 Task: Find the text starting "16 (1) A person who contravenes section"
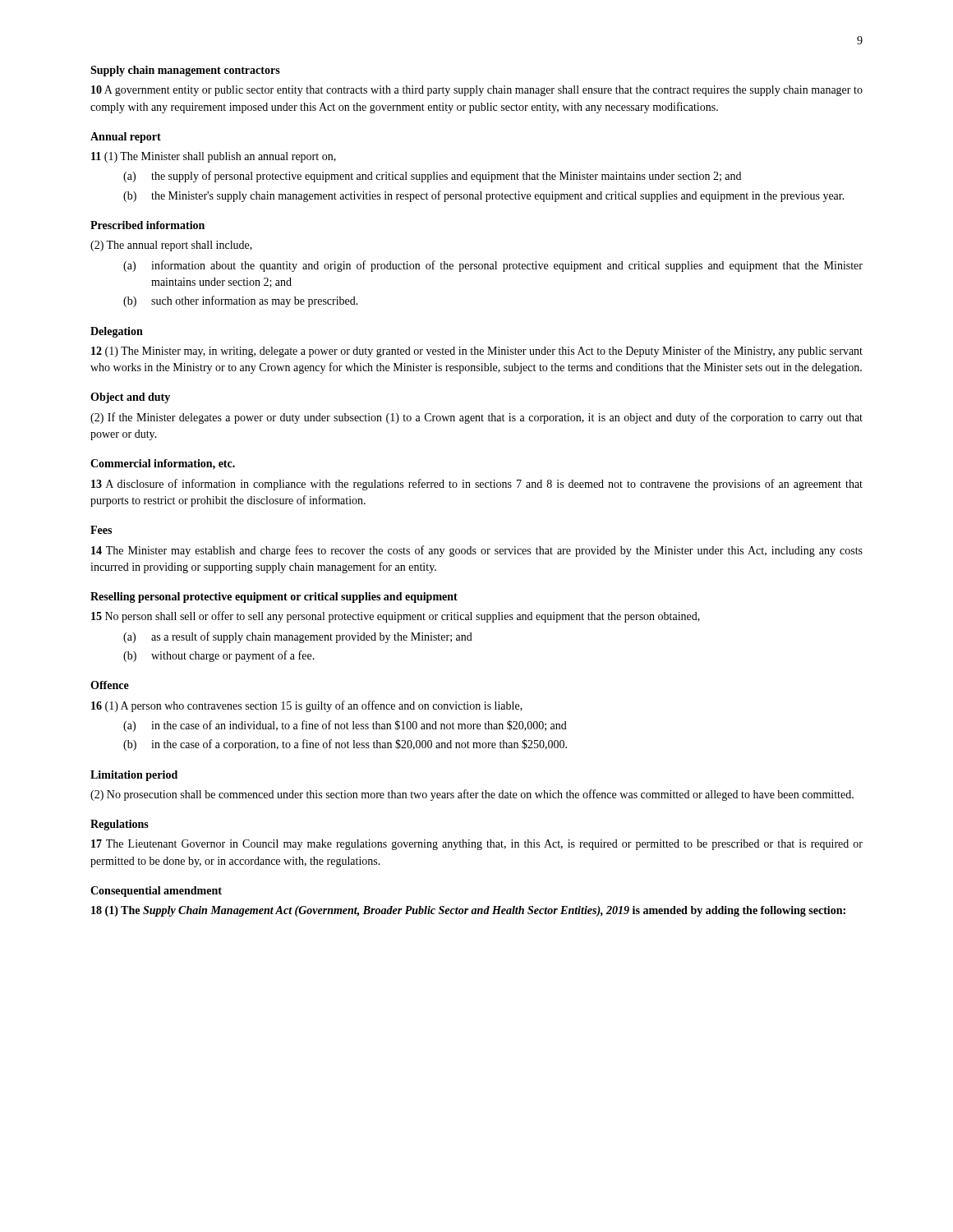tap(306, 706)
